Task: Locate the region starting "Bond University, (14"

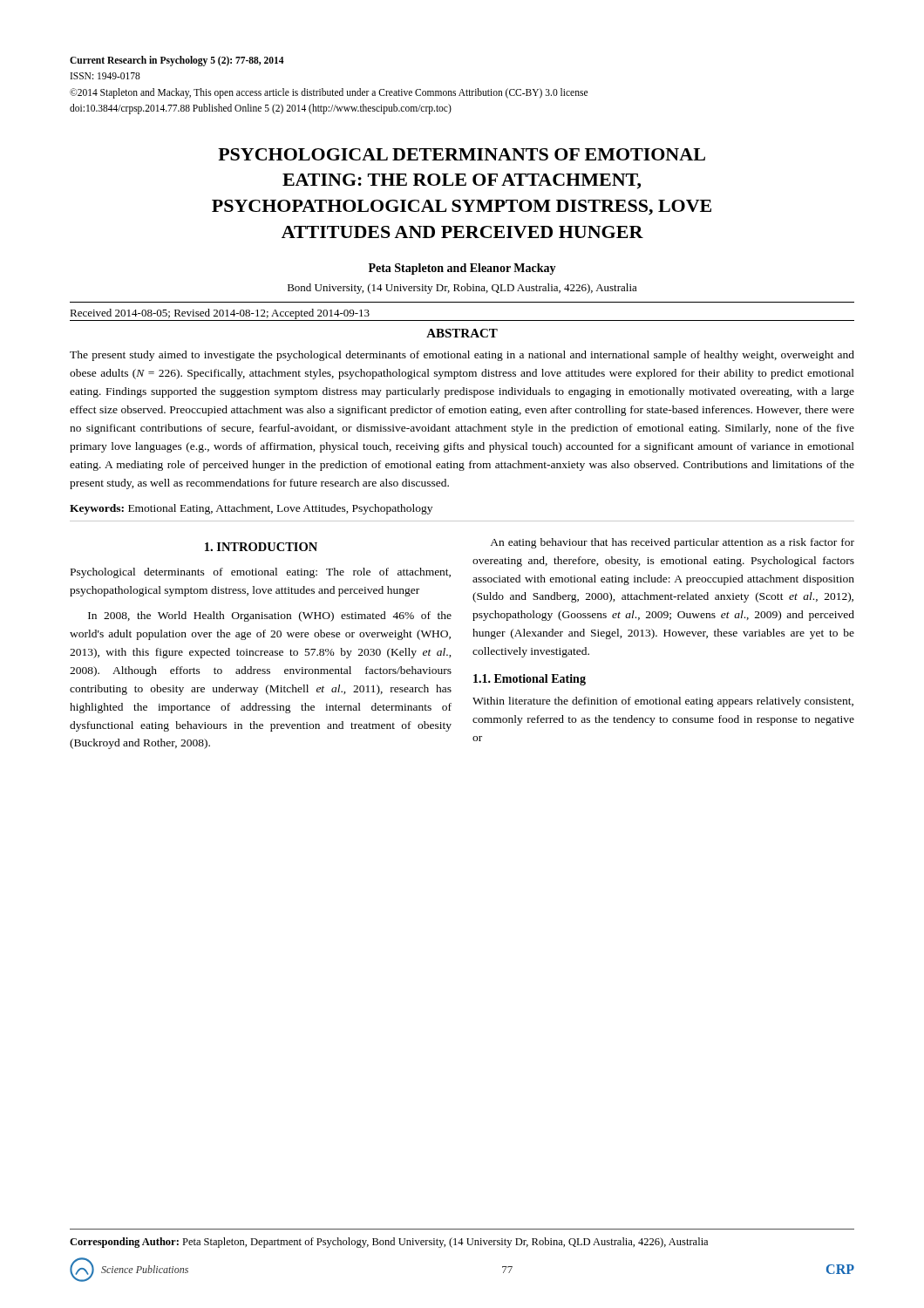Action: click(x=462, y=288)
